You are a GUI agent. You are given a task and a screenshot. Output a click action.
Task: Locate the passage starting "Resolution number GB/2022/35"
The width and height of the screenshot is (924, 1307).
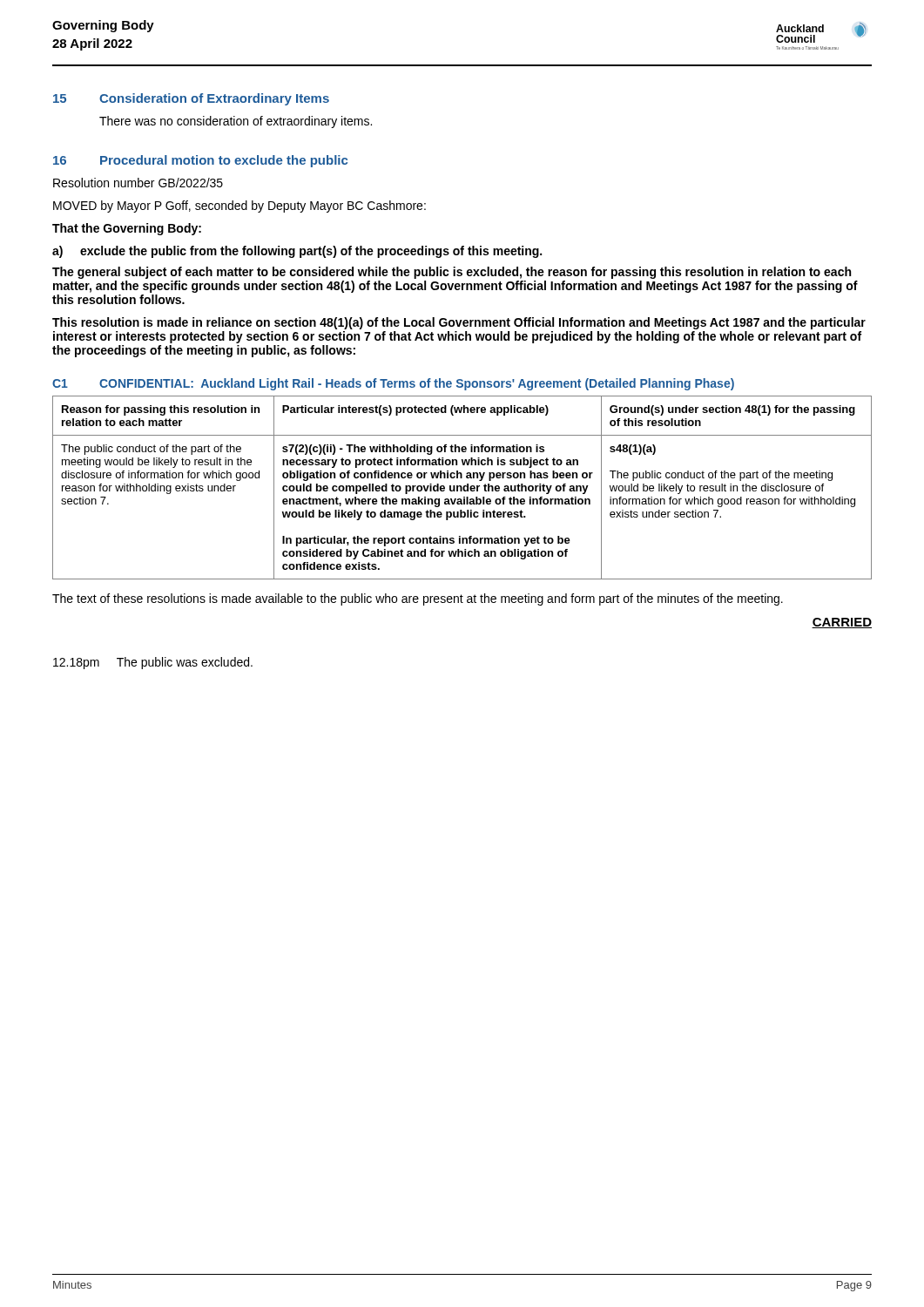click(138, 183)
